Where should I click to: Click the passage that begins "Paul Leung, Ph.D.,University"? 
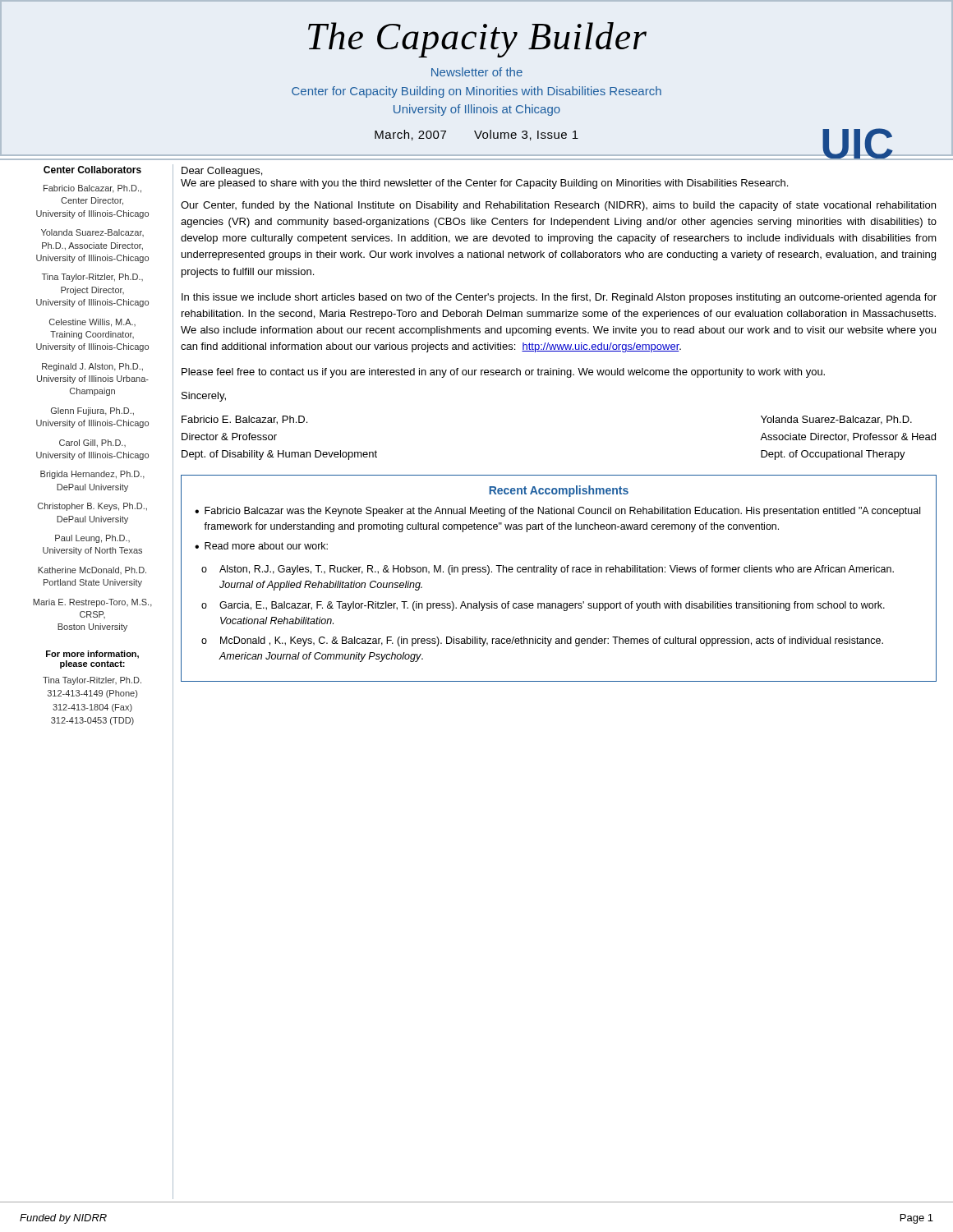pyautogui.click(x=92, y=544)
